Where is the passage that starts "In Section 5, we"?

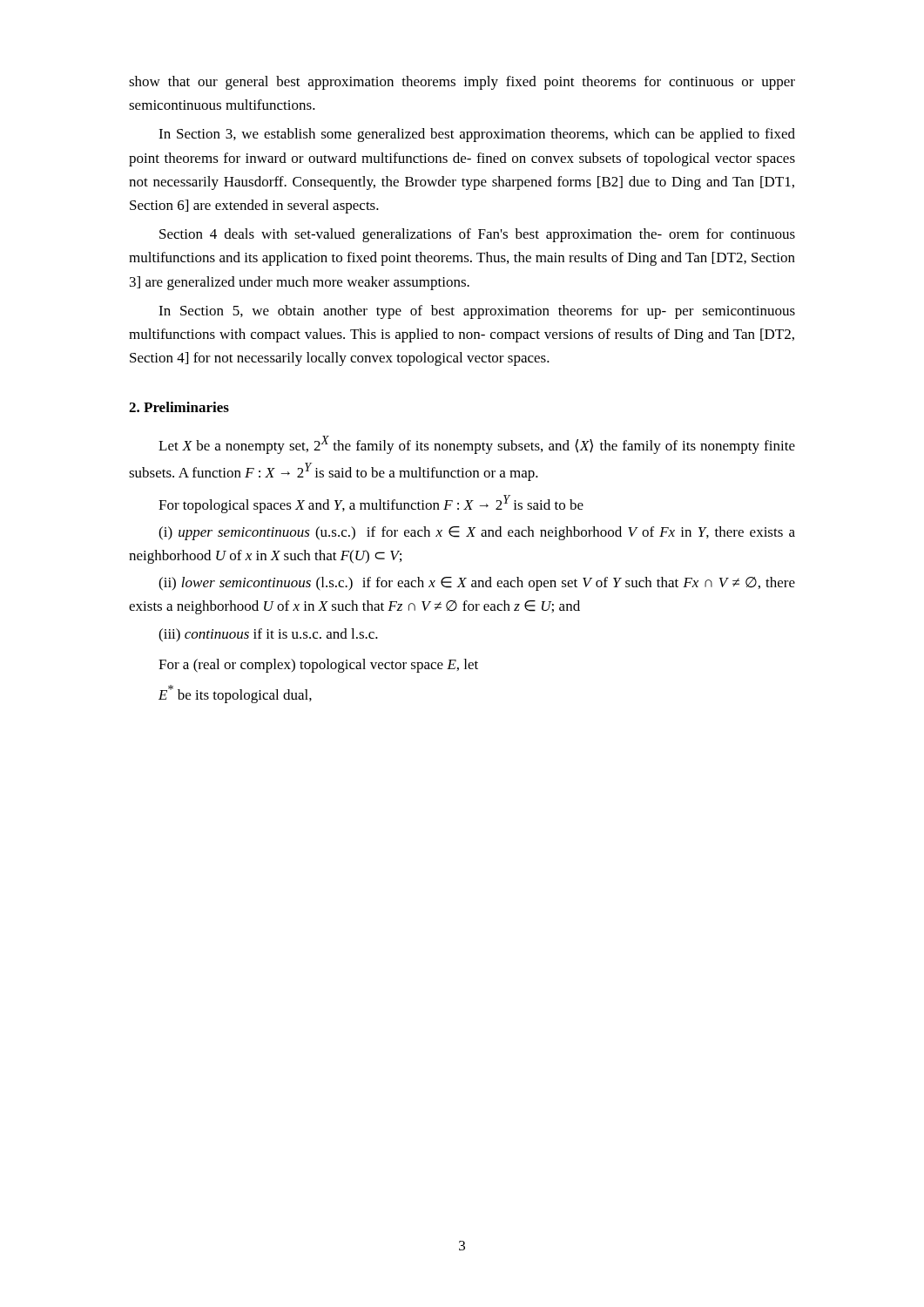click(462, 334)
